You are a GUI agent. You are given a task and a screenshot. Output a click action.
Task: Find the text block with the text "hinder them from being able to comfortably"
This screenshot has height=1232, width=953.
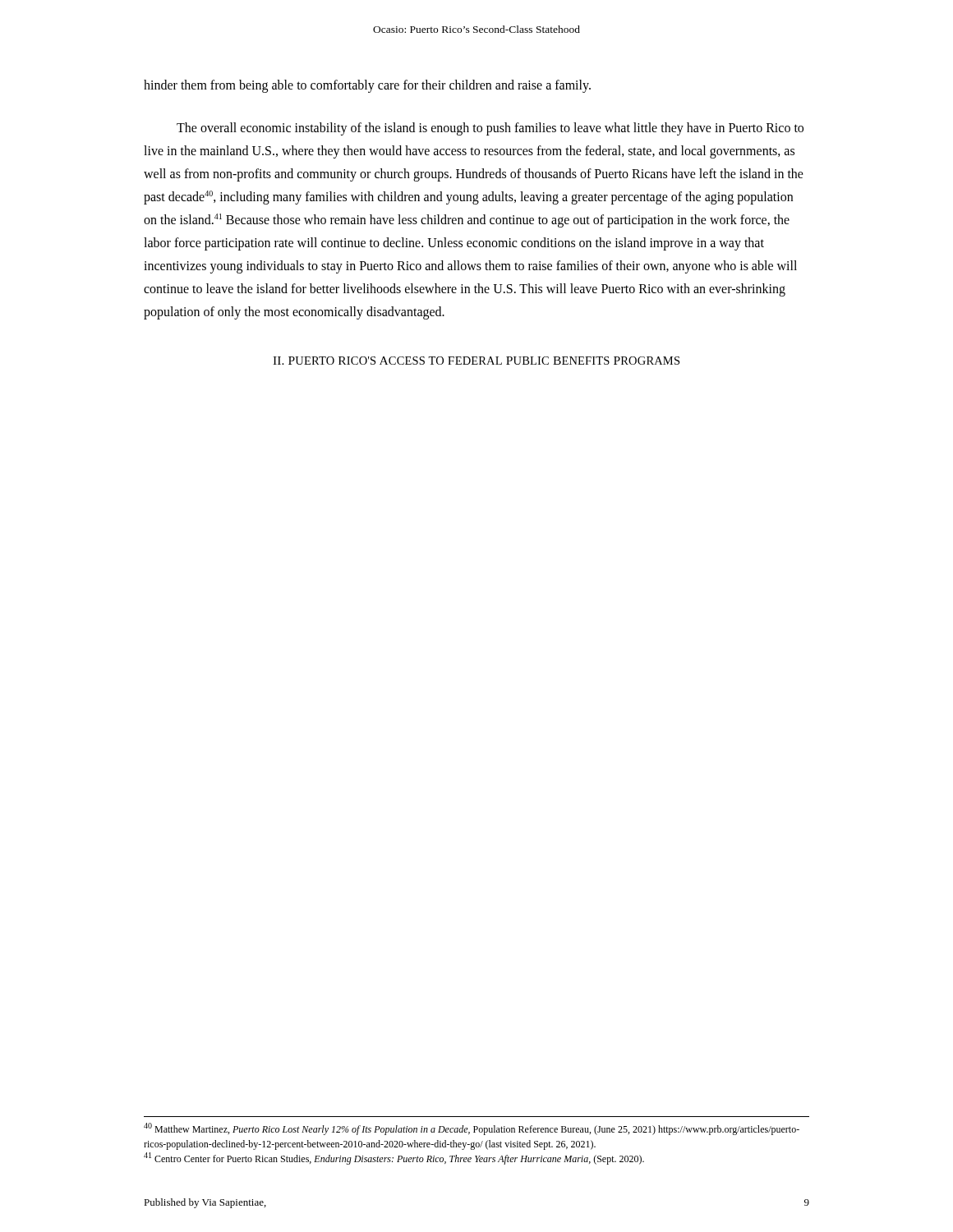pyautogui.click(x=368, y=85)
